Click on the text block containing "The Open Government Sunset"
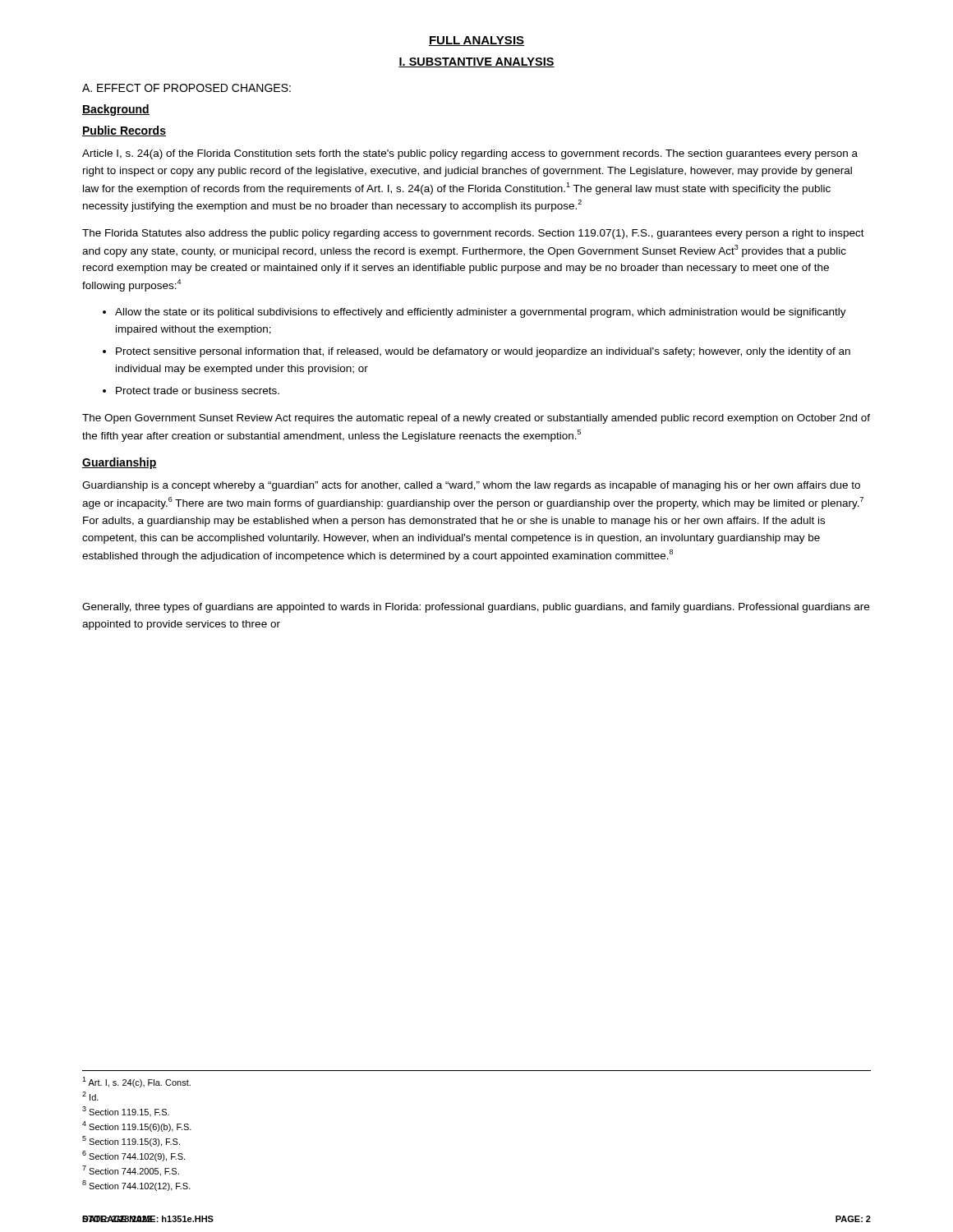953x1232 pixels. point(476,426)
